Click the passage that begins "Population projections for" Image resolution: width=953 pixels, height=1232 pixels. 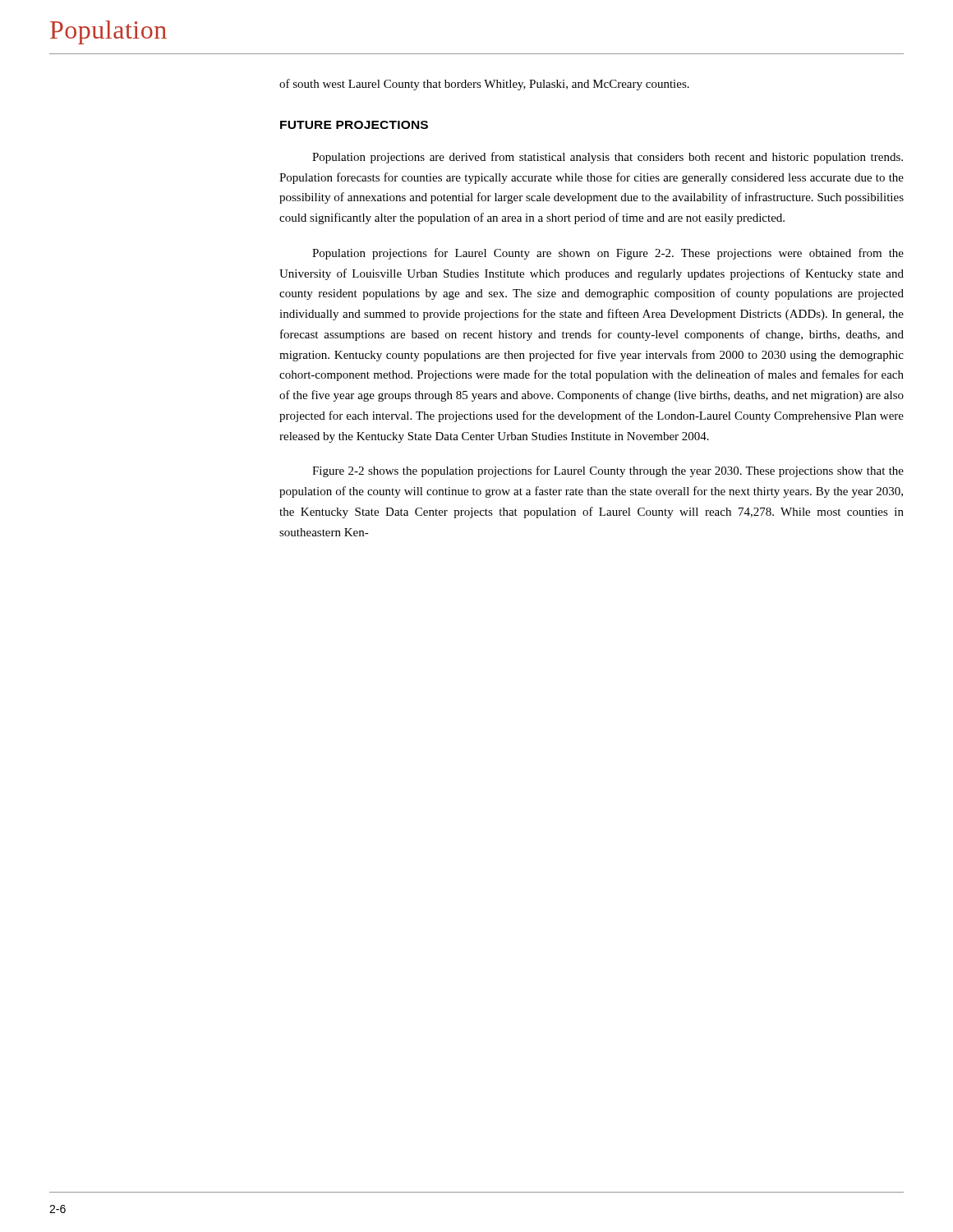pyautogui.click(x=592, y=345)
